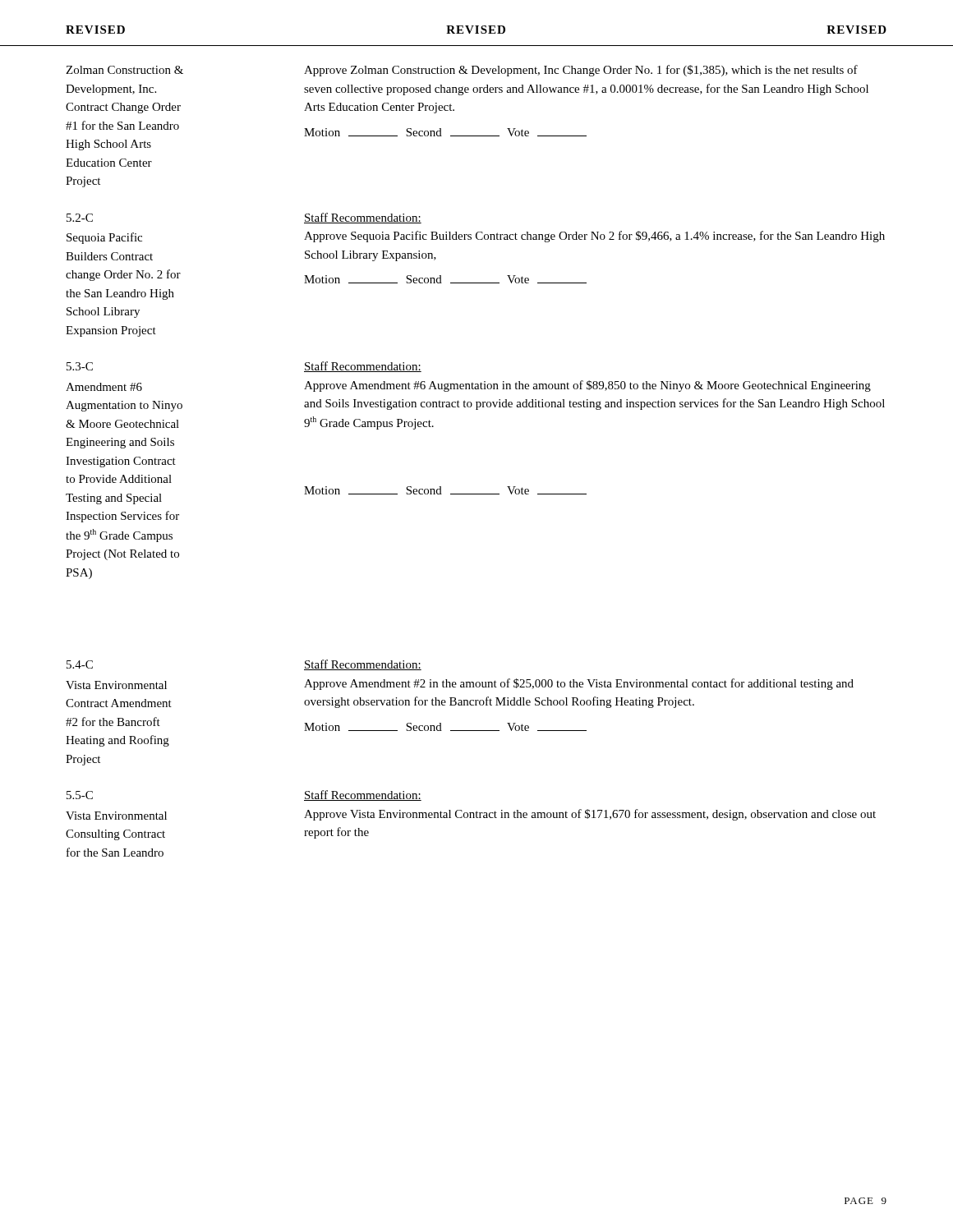Point to the block beginning "Vista Environmental Consulting Contract"
The image size is (953, 1232).
point(117,834)
